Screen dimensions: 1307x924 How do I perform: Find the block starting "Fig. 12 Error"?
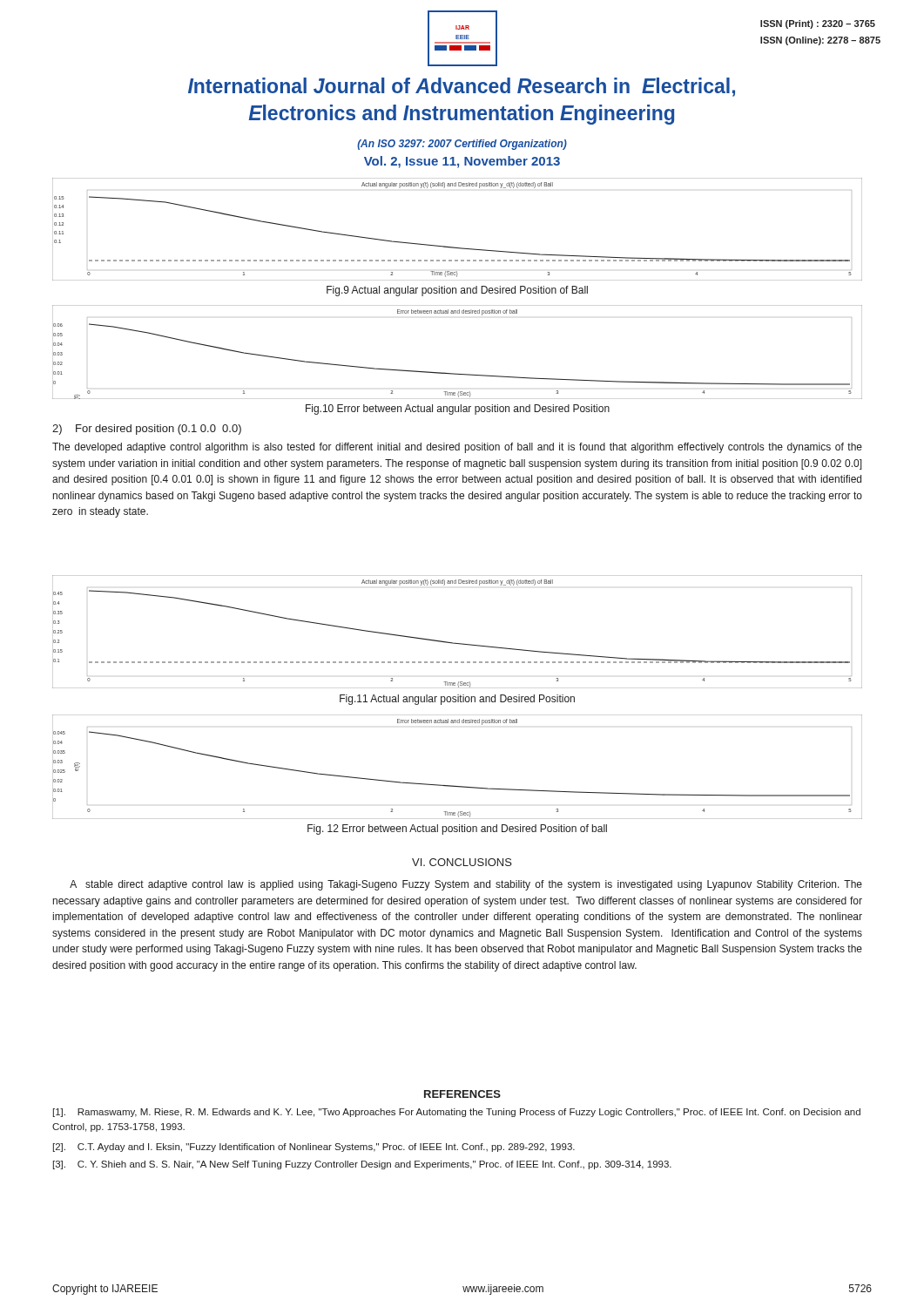(x=457, y=829)
